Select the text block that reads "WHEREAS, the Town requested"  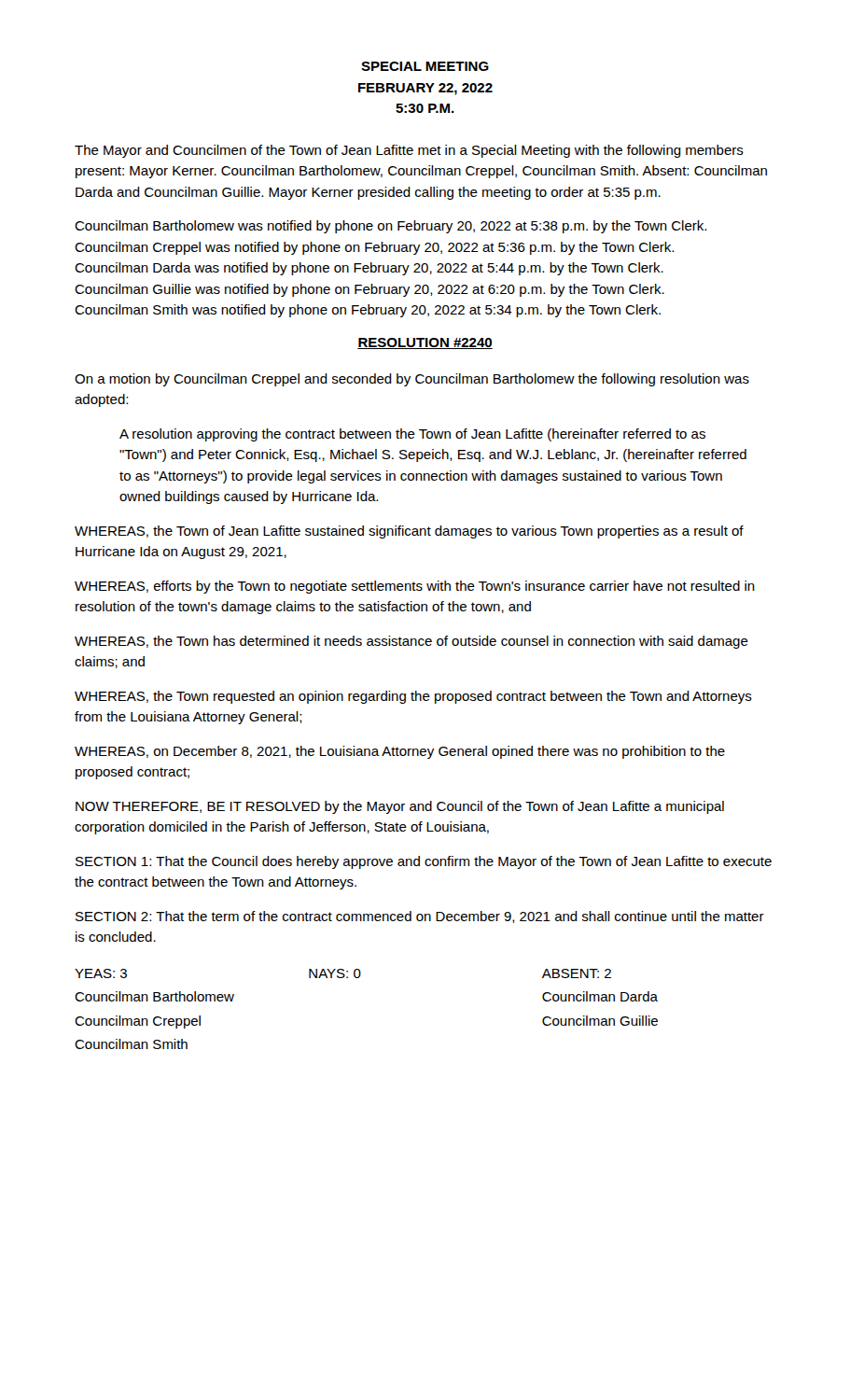click(413, 706)
